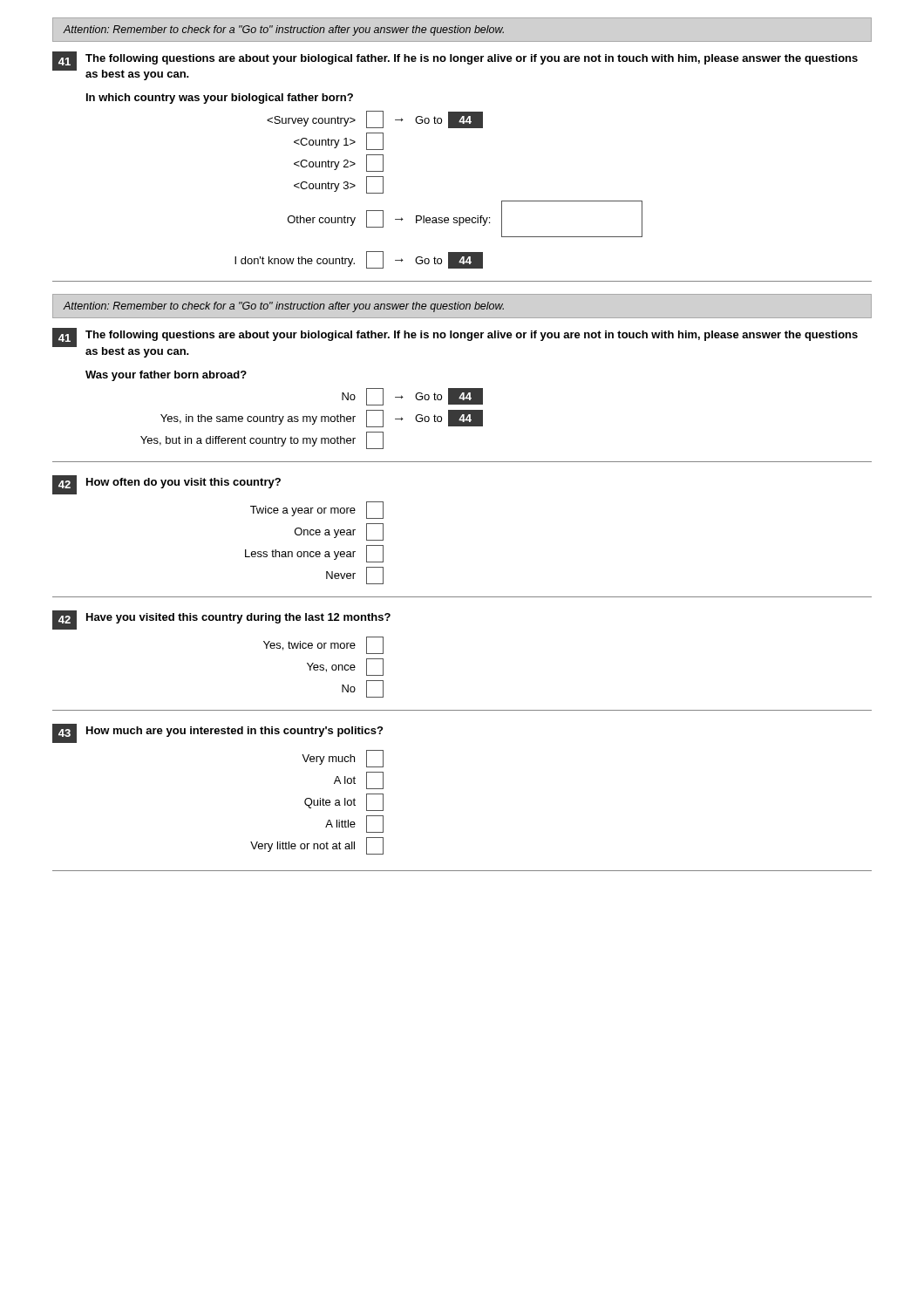This screenshot has width=924, height=1308.
Task: Click on the list item that says "Very little or not at all"
Action: [x=317, y=846]
